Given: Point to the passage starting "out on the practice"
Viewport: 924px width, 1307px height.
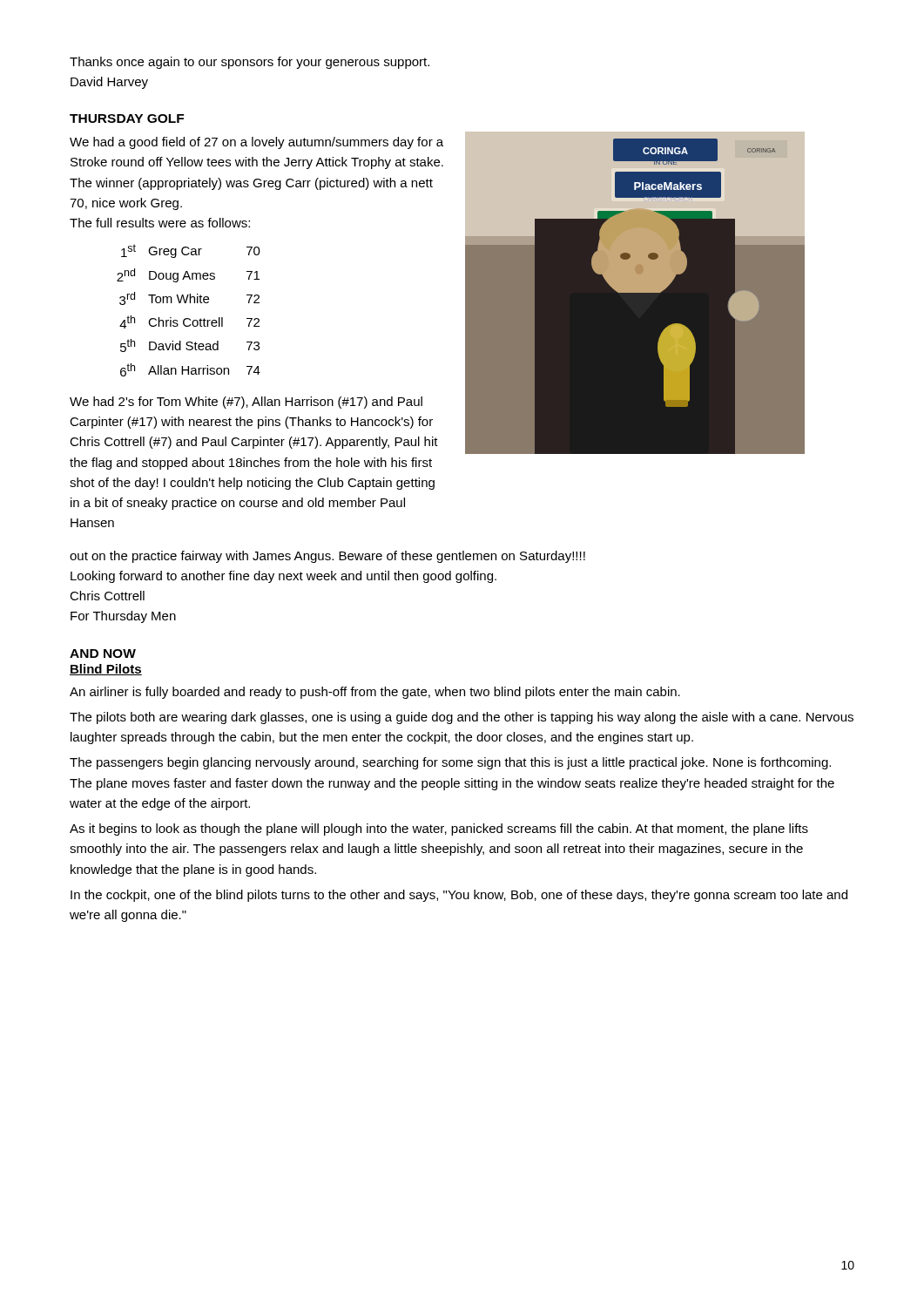Looking at the screenshot, I should (x=328, y=585).
